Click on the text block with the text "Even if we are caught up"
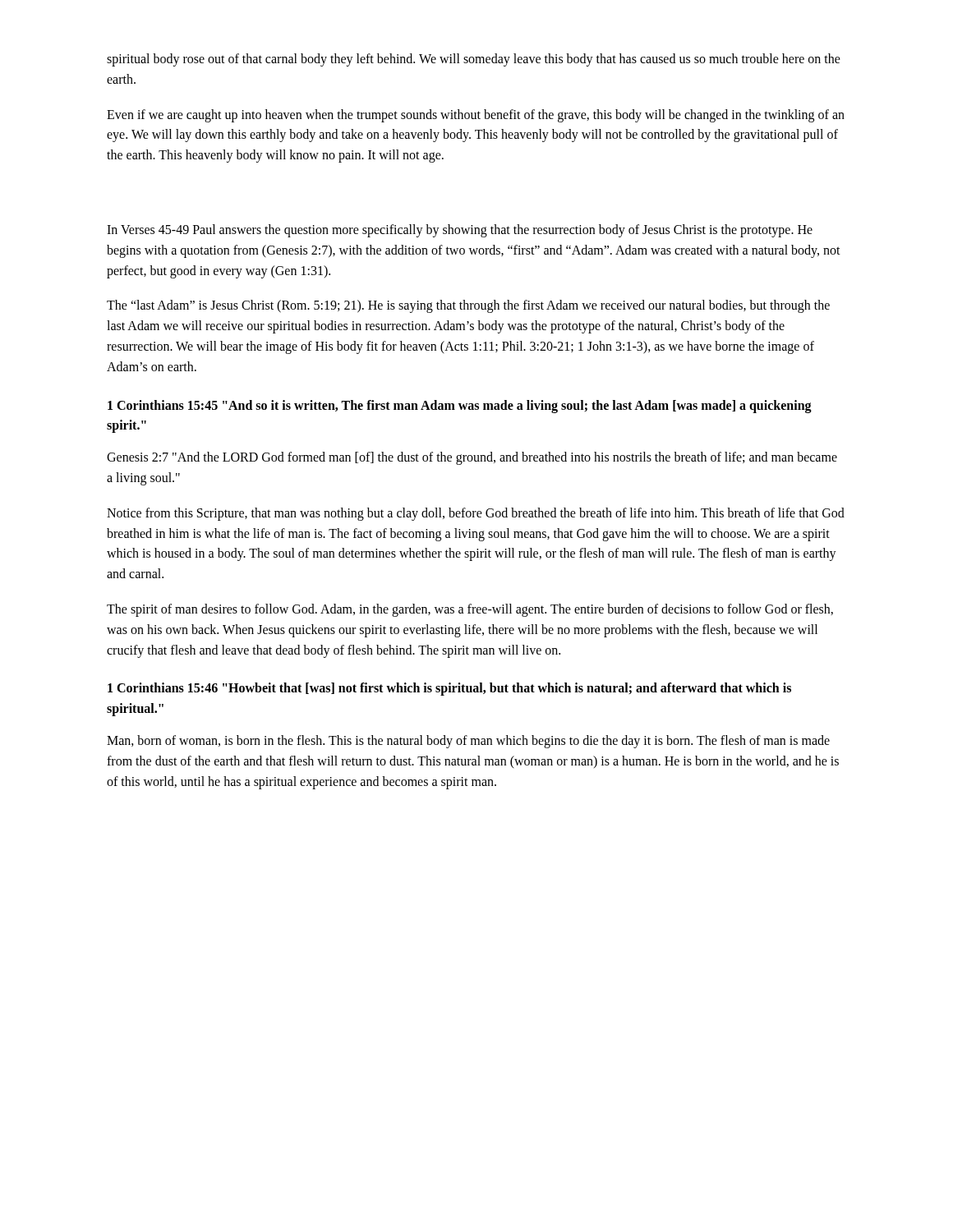 pos(476,135)
